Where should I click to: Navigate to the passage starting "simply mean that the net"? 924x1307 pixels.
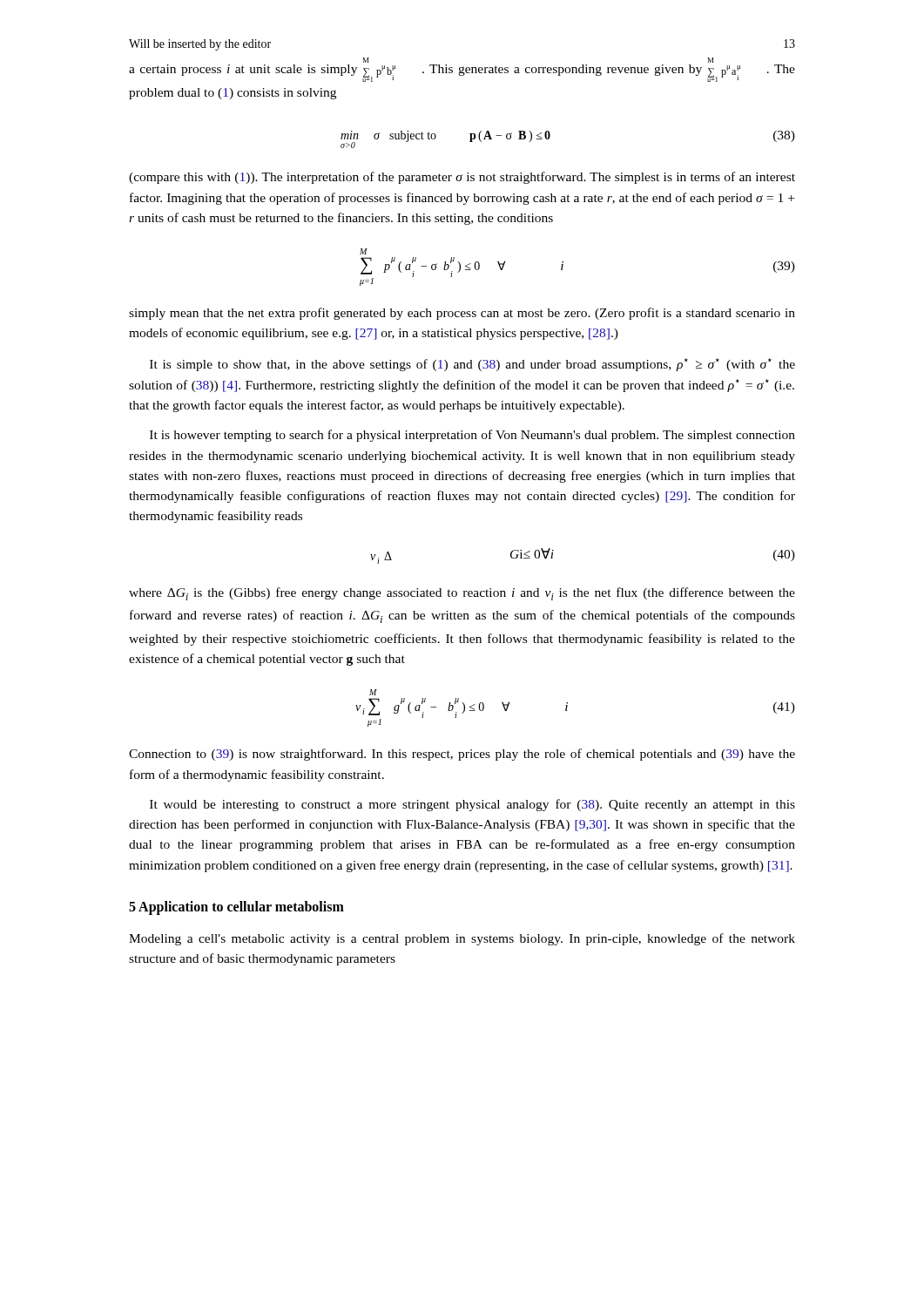pyautogui.click(x=462, y=323)
